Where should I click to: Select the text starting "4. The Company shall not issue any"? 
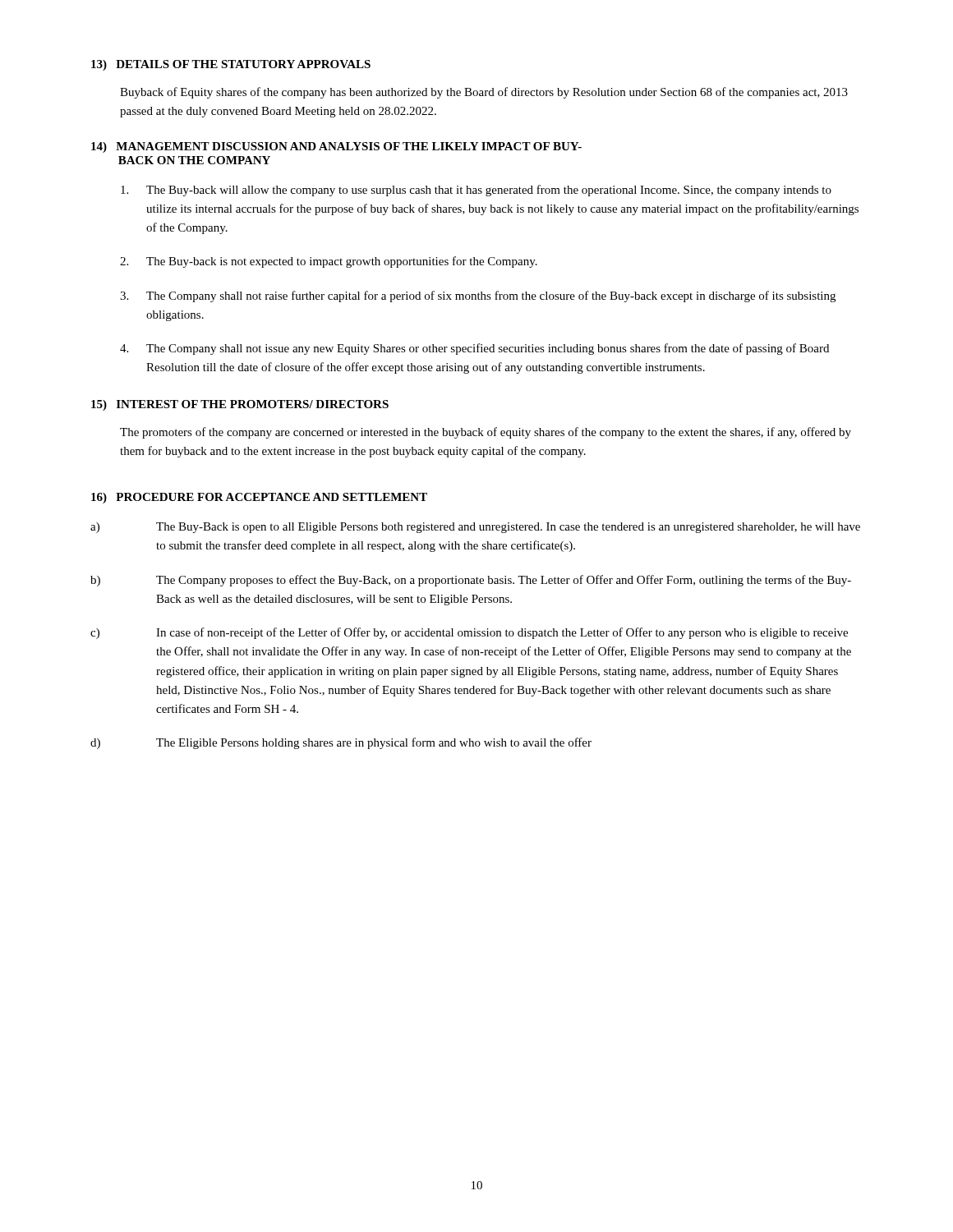pyautogui.click(x=491, y=358)
